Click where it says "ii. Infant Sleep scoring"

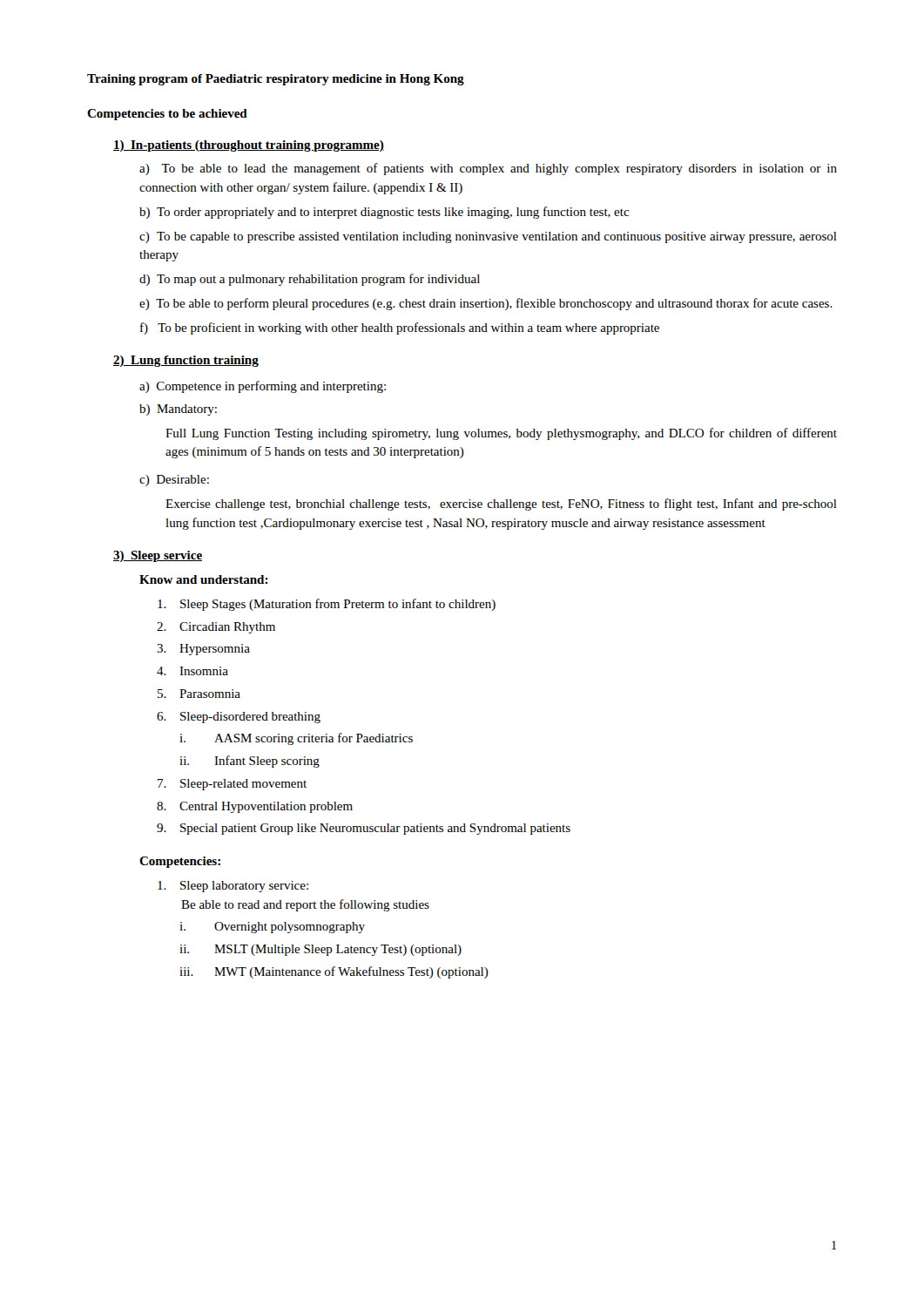pyautogui.click(x=249, y=761)
